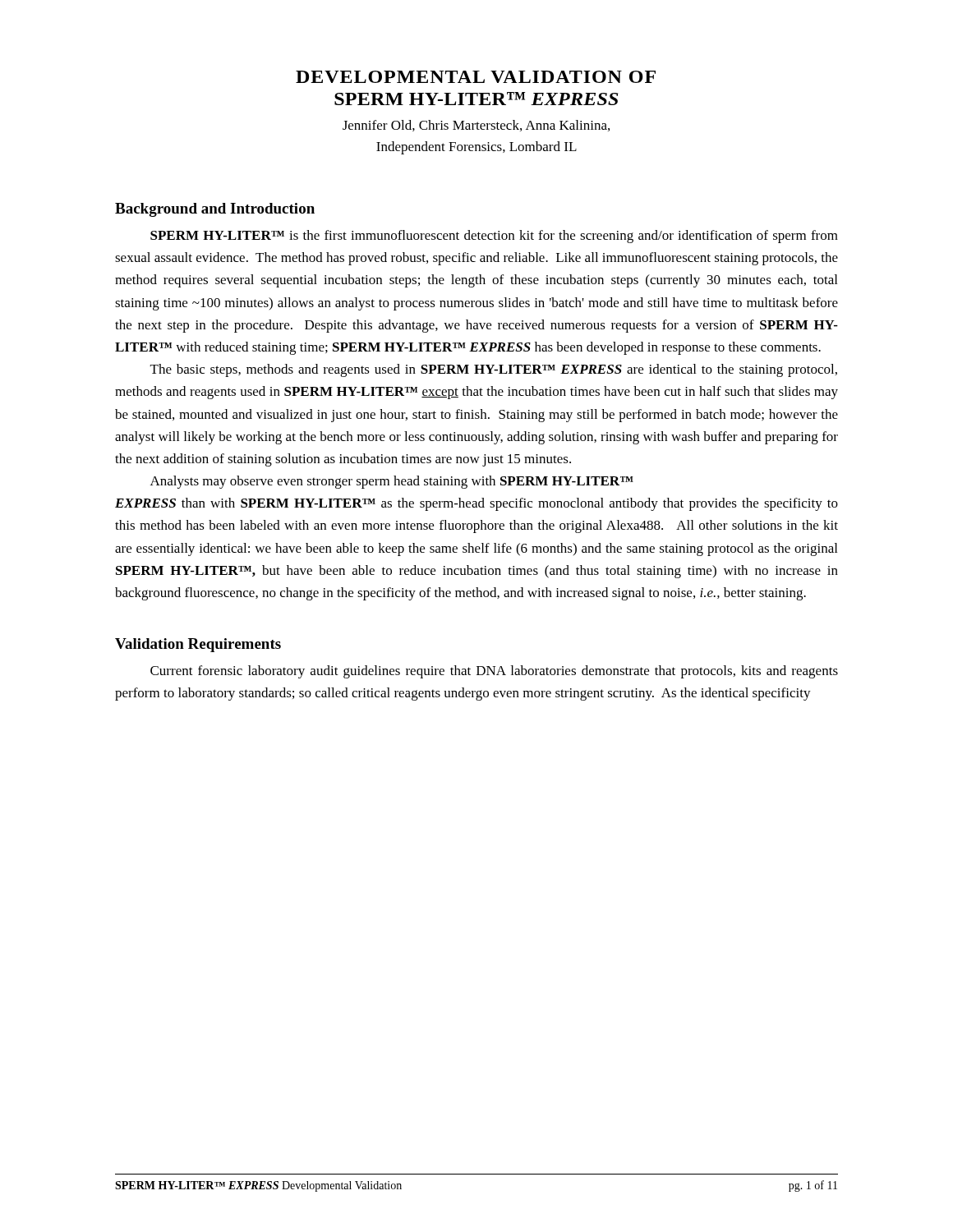The height and width of the screenshot is (1232, 953).
Task: Where does it say "Background and Introduction"?
Action: pos(215,208)
